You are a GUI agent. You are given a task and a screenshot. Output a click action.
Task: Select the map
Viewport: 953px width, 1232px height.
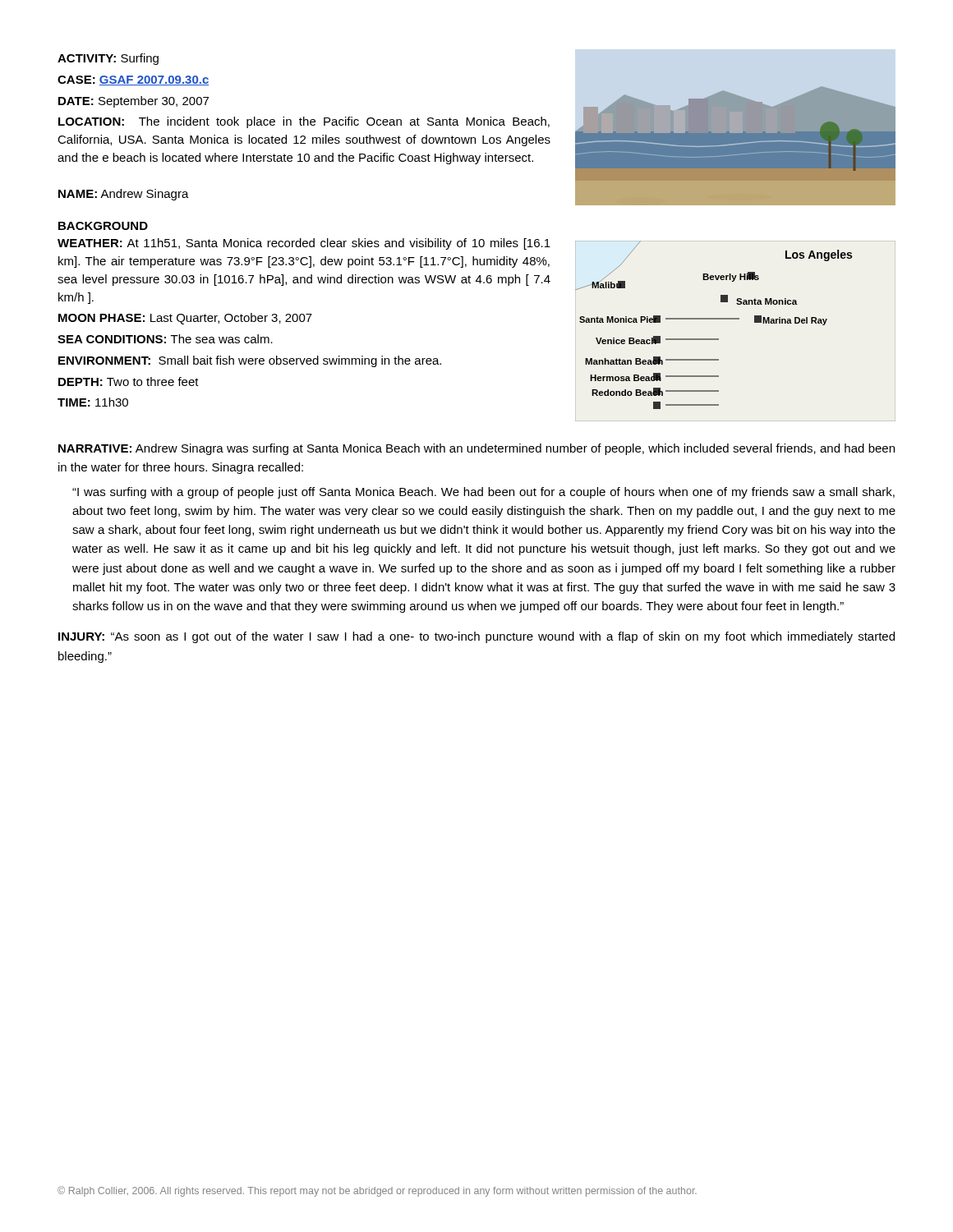point(735,332)
